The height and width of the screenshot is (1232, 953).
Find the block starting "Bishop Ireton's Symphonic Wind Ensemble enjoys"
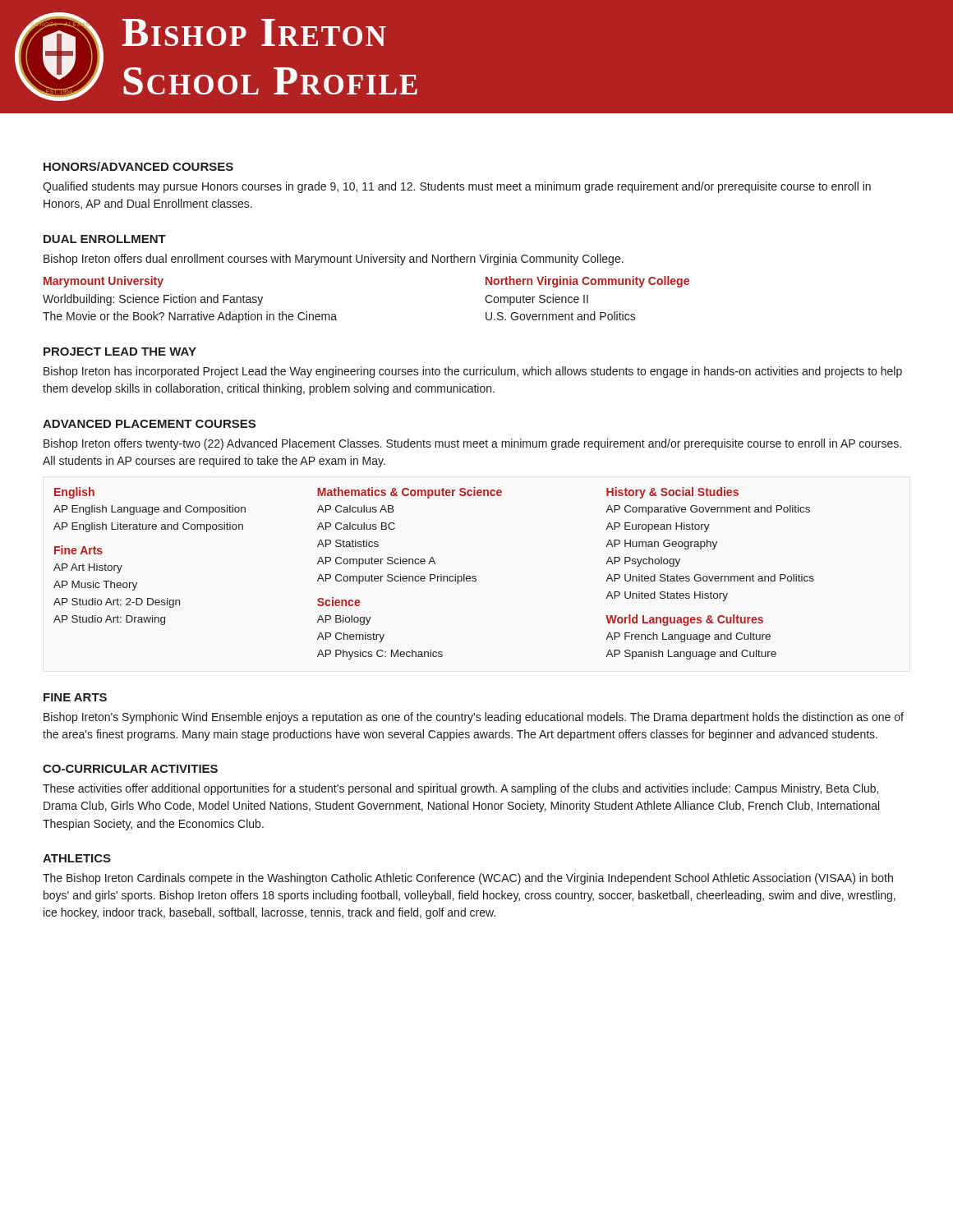(x=473, y=725)
